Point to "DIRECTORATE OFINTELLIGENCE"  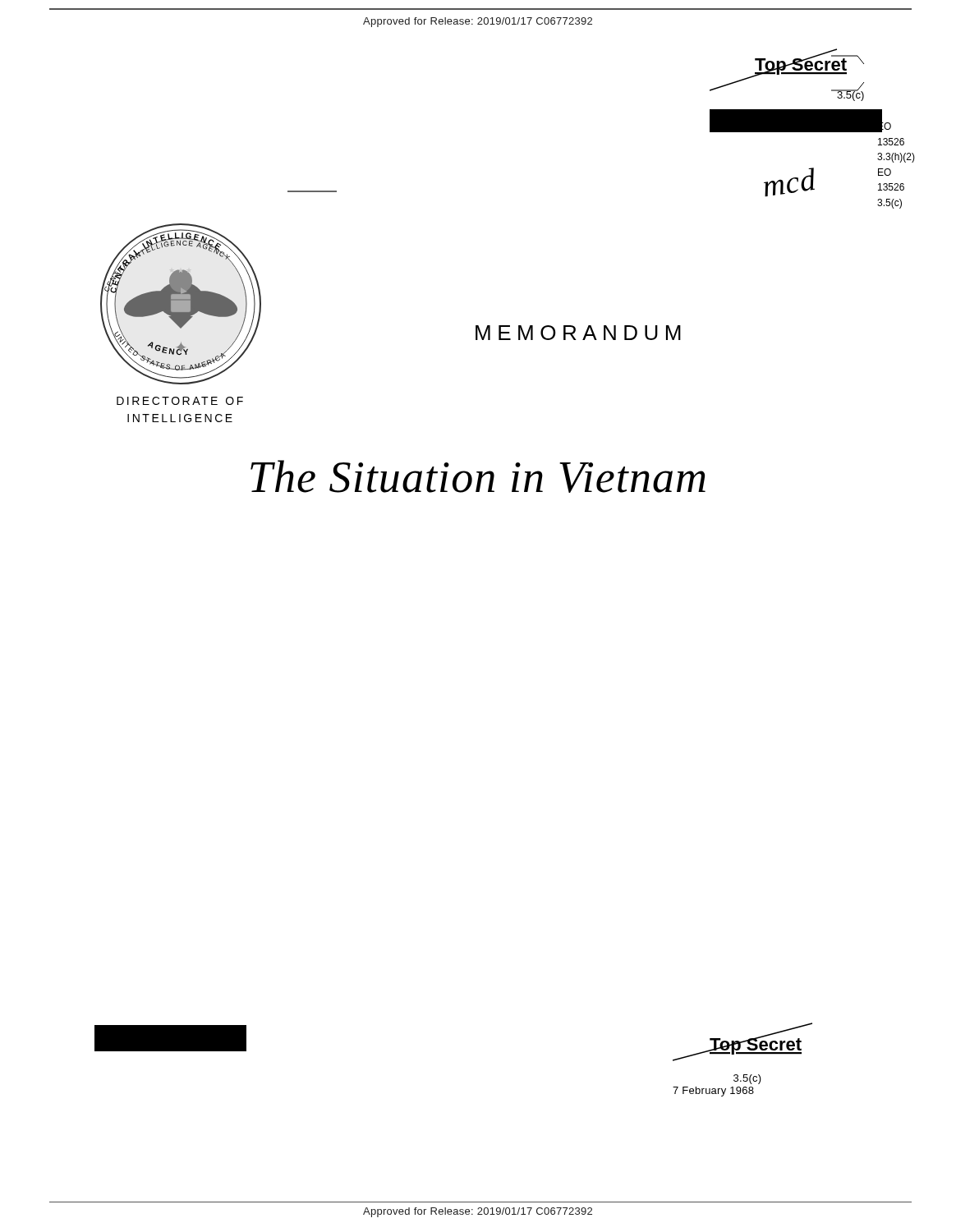pyautogui.click(x=181, y=409)
